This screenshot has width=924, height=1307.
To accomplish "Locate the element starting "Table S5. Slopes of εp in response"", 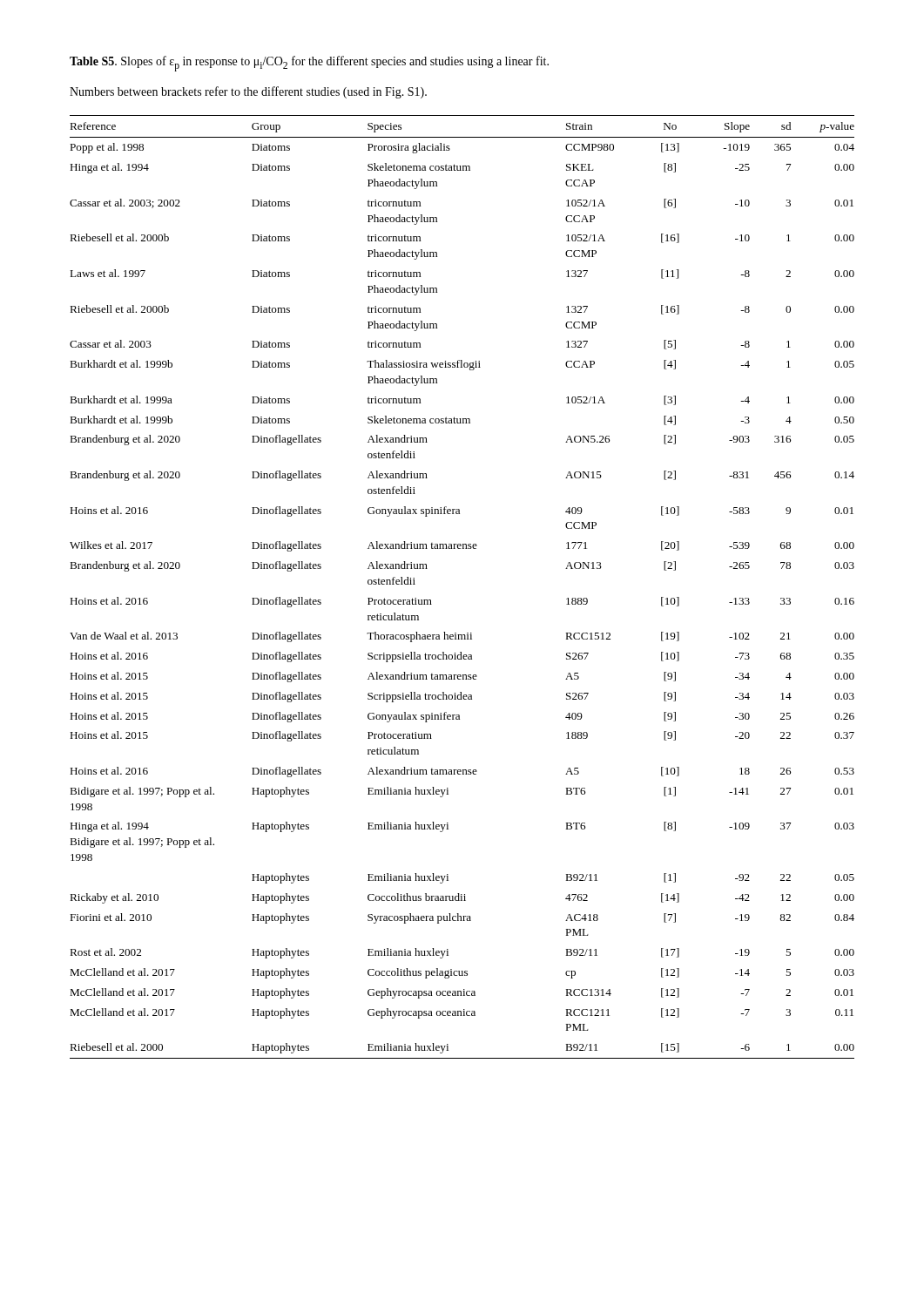I will (310, 63).
